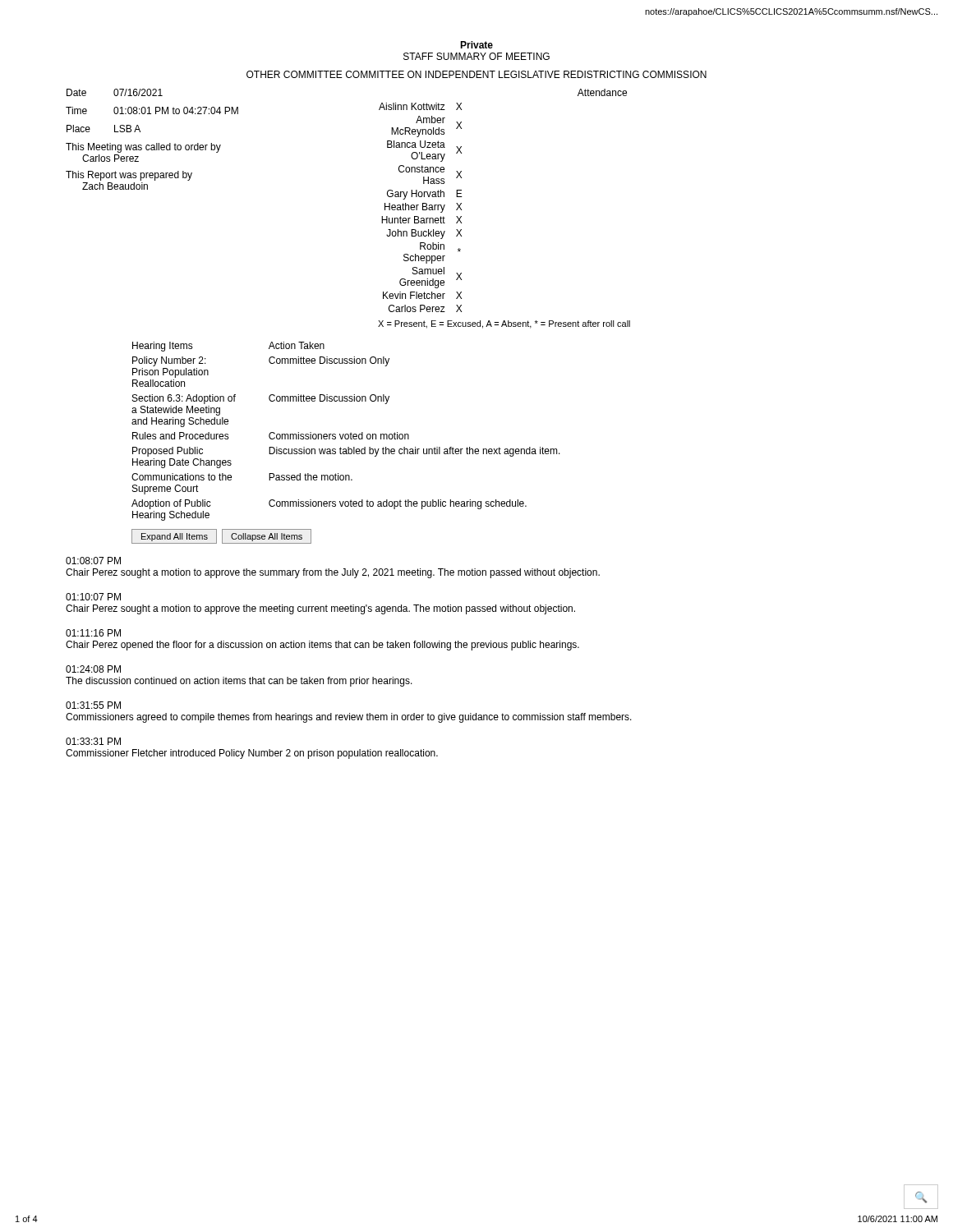Locate the block of text that opens with "01:33:31 PM Commissioner Fletcher introduced Policy Number"
953x1232 pixels.
(93, 741)
